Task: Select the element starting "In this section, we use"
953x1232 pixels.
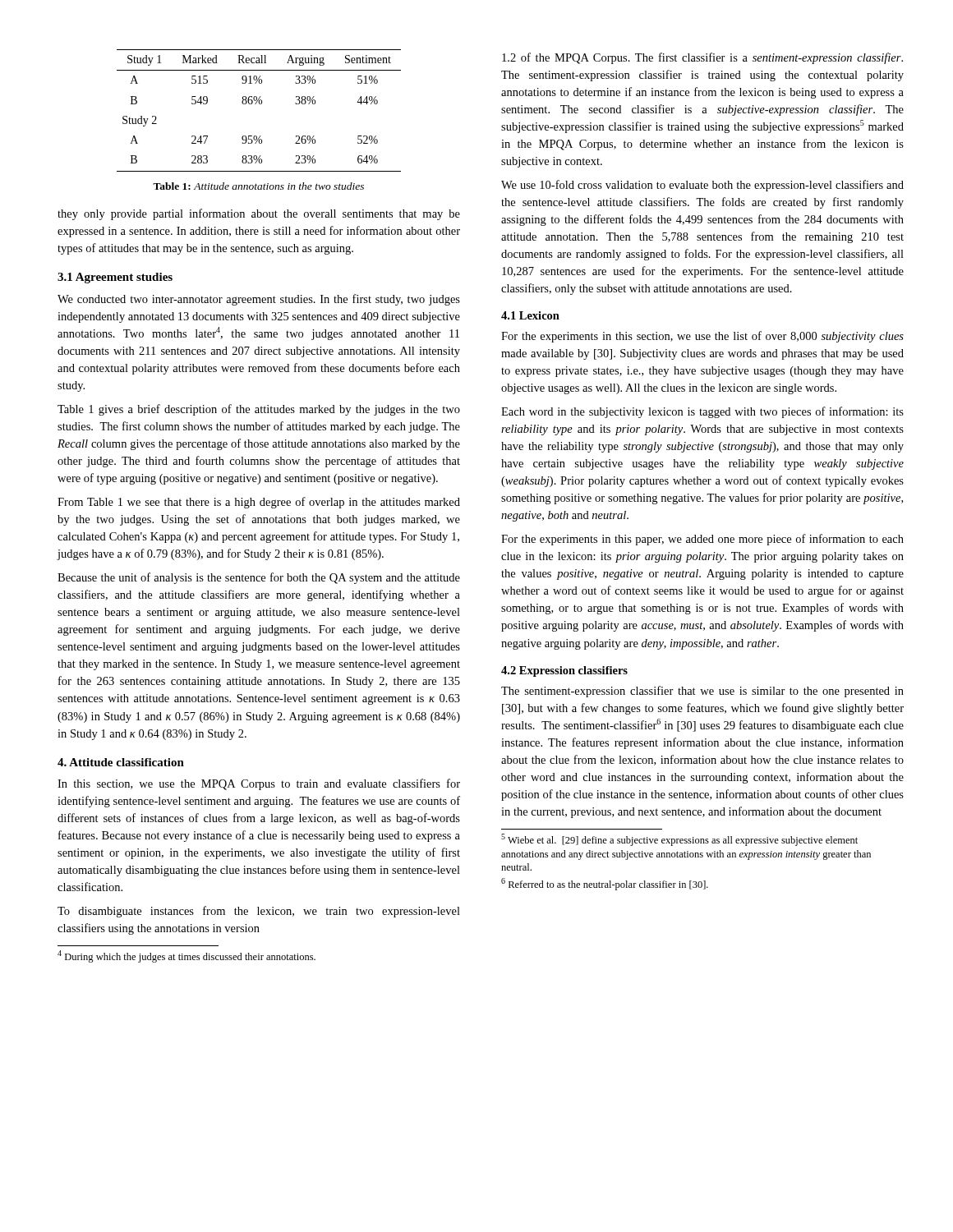Action: 259,836
